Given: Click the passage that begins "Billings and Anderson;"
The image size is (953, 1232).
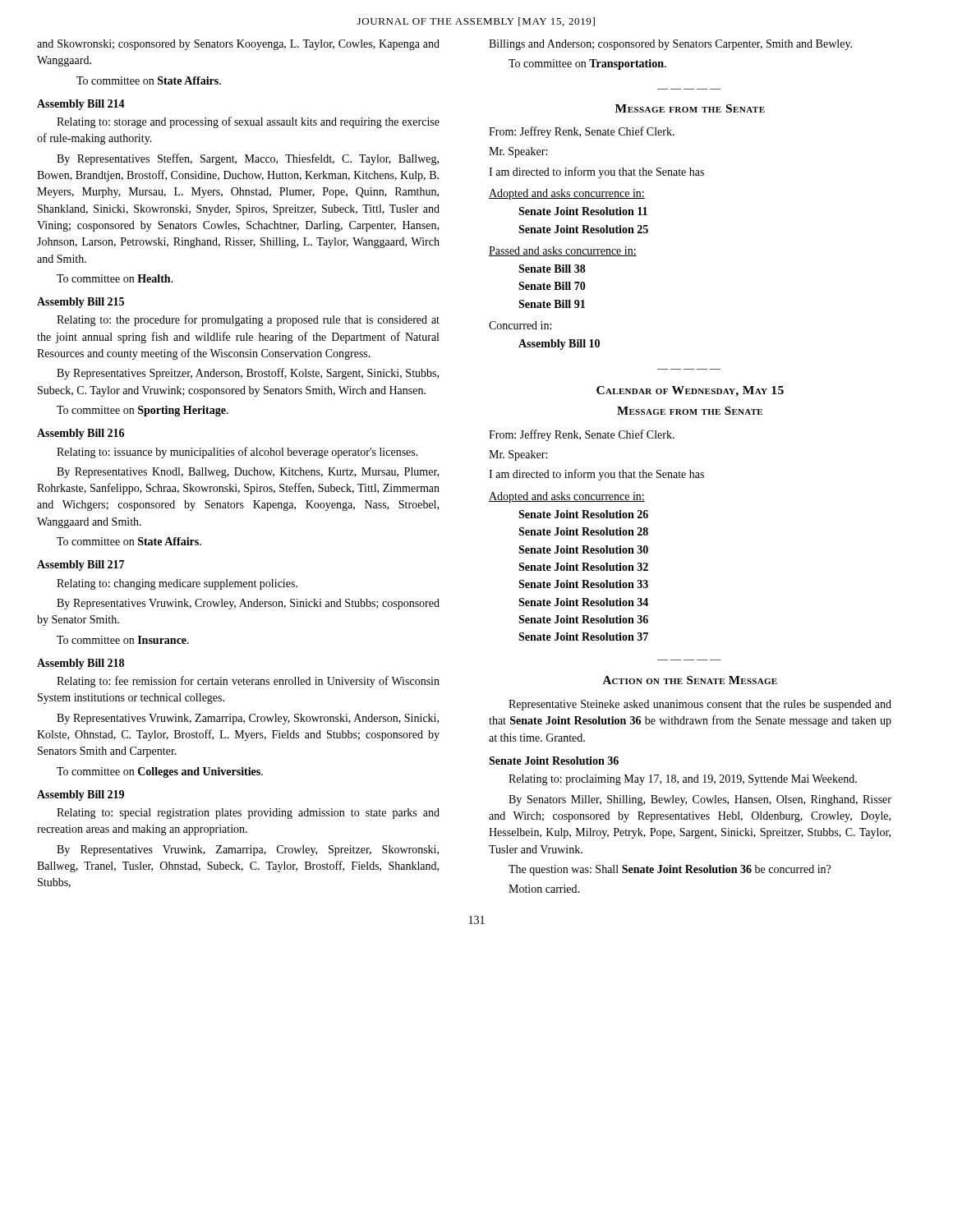Looking at the screenshot, I should pos(690,54).
